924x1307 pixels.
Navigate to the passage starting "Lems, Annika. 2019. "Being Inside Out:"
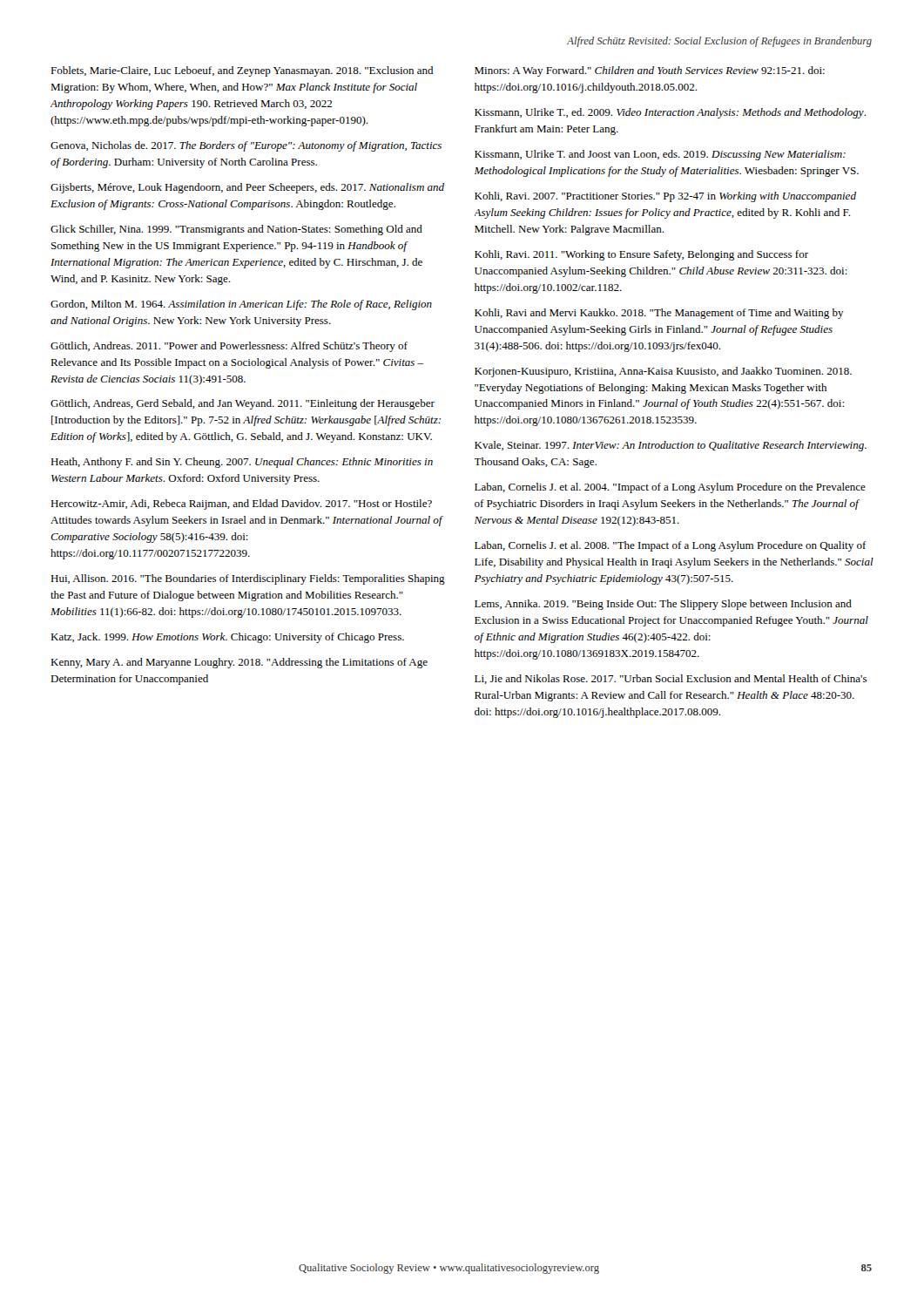pos(671,628)
